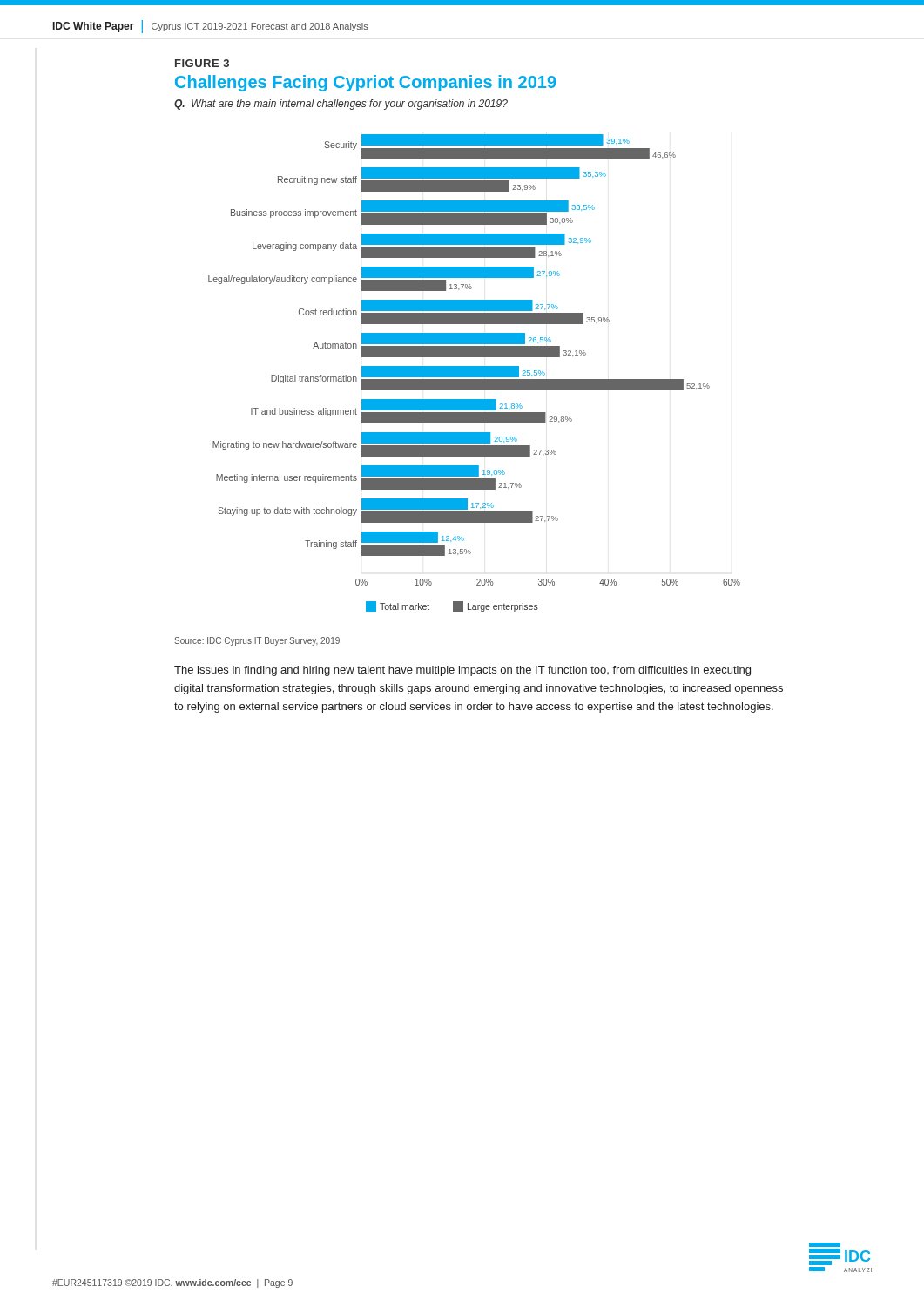924x1307 pixels.
Task: Locate the text block starting "Challenges Facing Cypriot Companies in 2019"
Action: pos(365,82)
